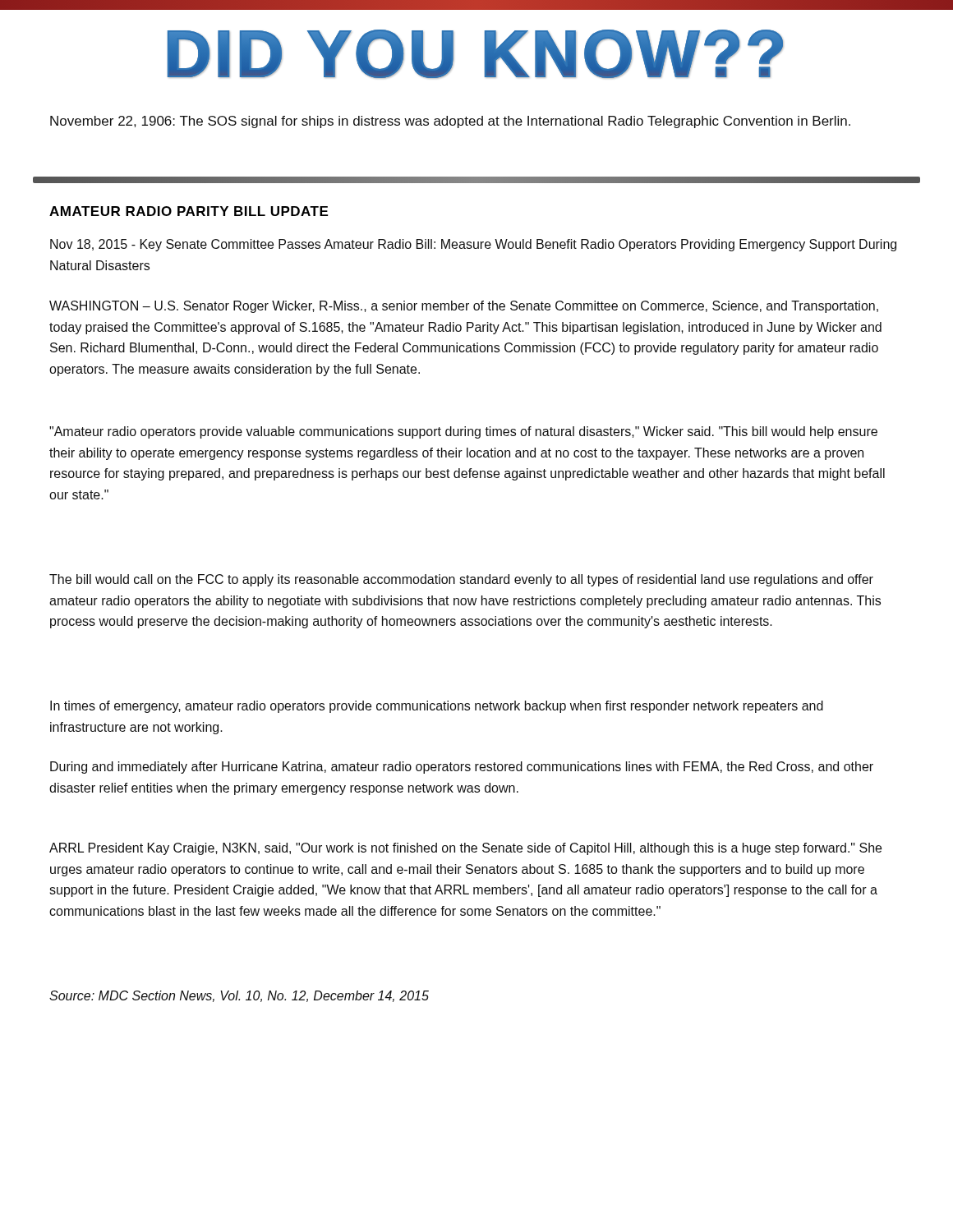Find the text block with the text "Source: MDC Section"
Image resolution: width=953 pixels, height=1232 pixels.
pos(239,996)
